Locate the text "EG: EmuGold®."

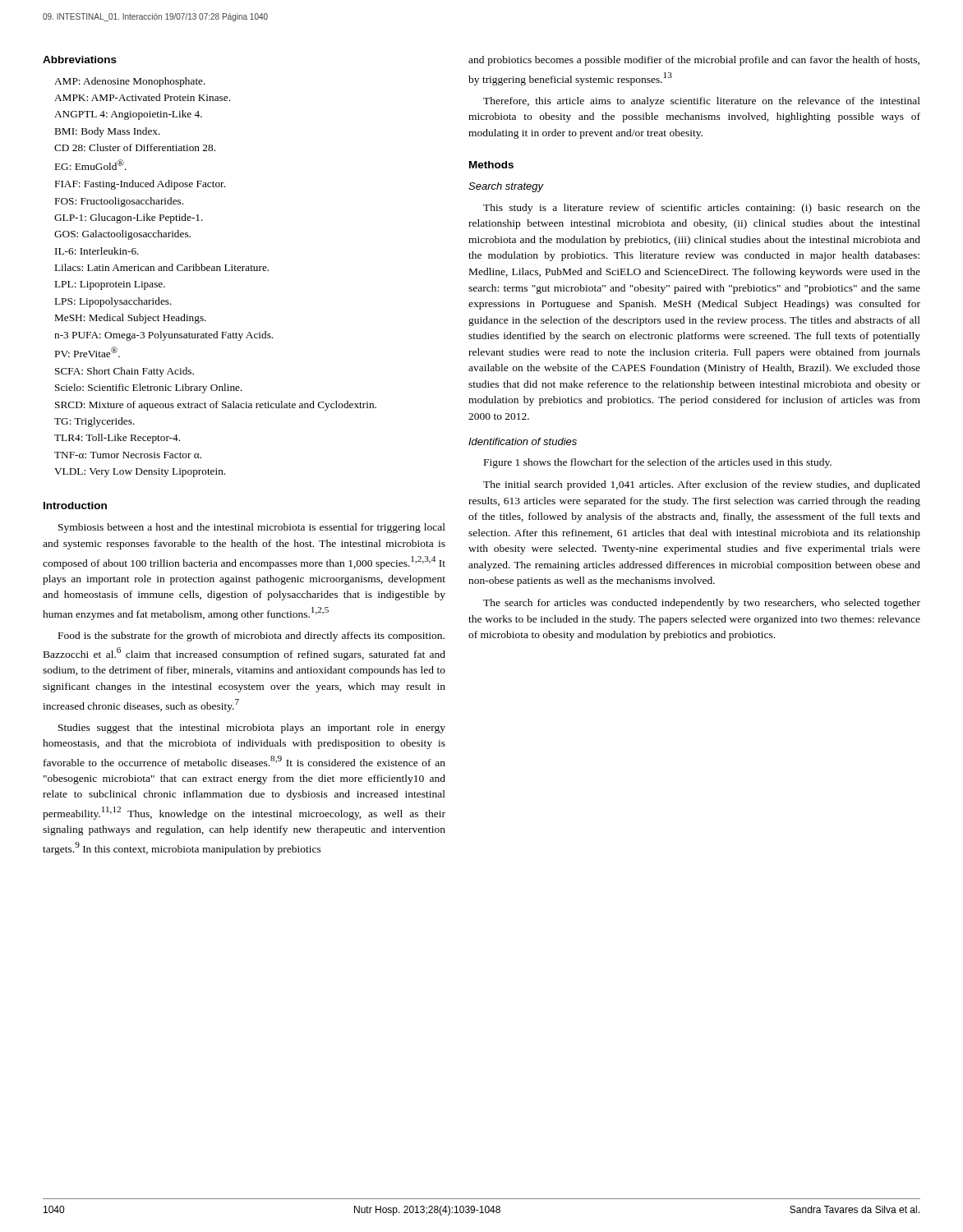coord(90,166)
